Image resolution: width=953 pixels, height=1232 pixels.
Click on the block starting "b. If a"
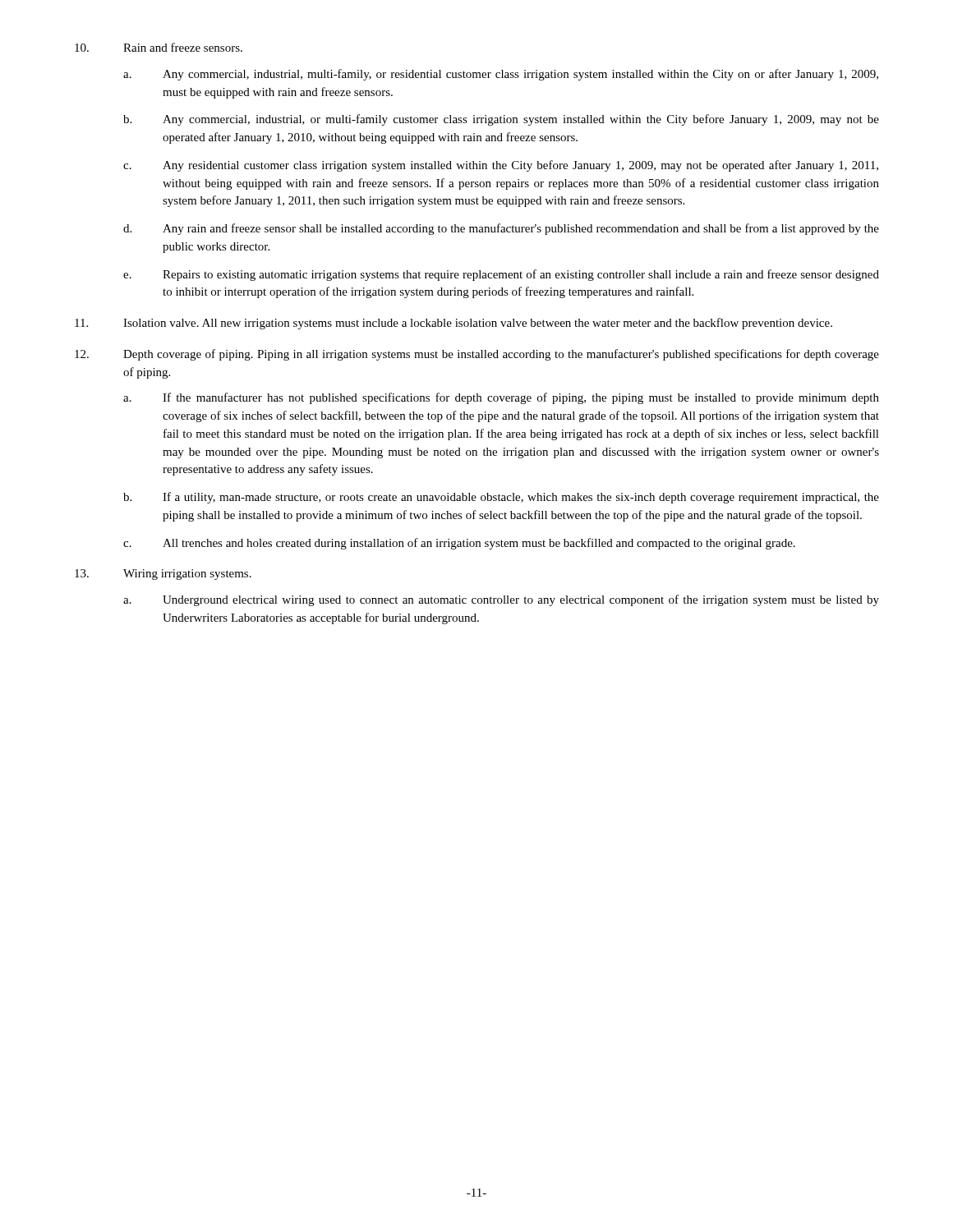501,507
